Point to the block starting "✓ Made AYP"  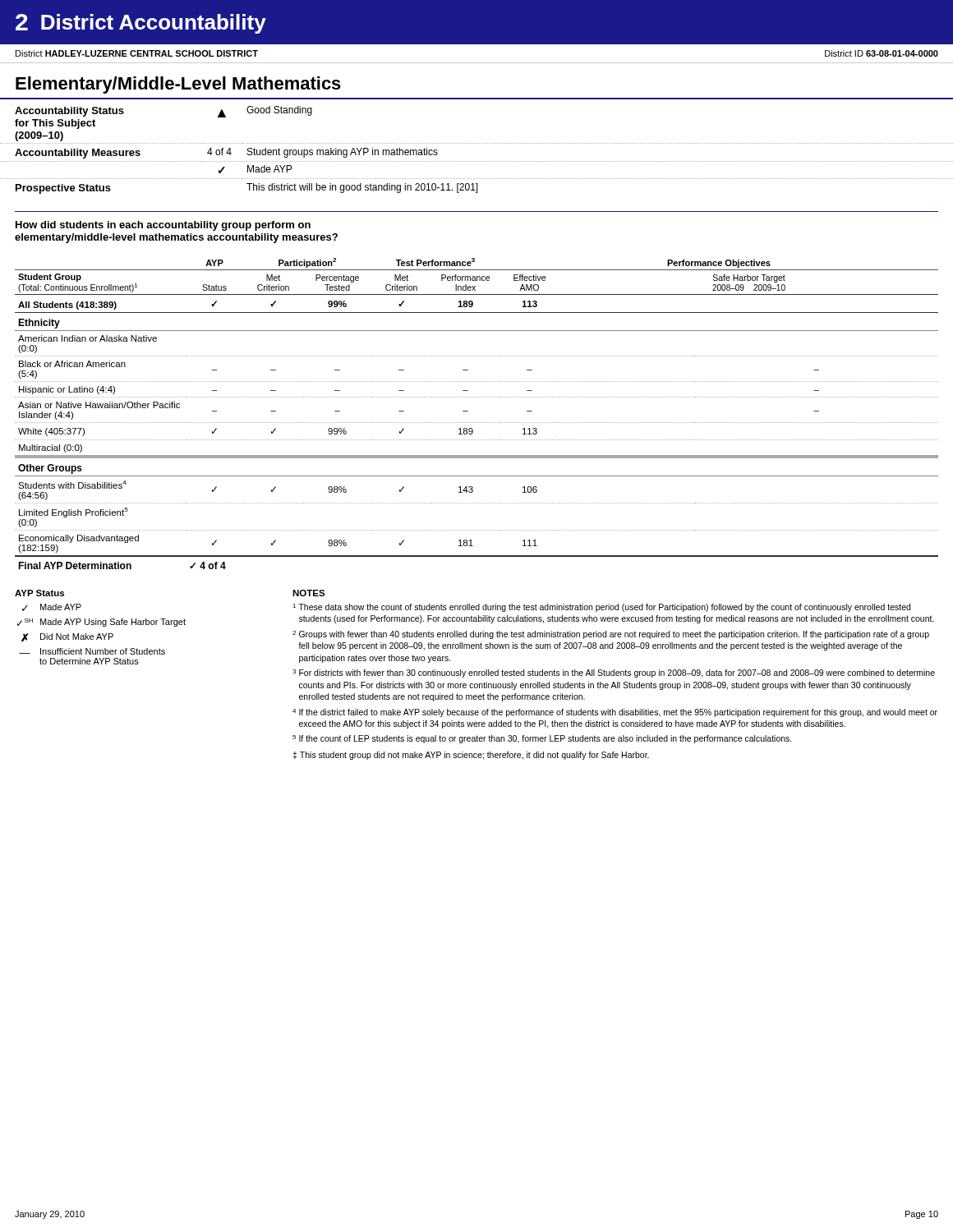coord(48,608)
